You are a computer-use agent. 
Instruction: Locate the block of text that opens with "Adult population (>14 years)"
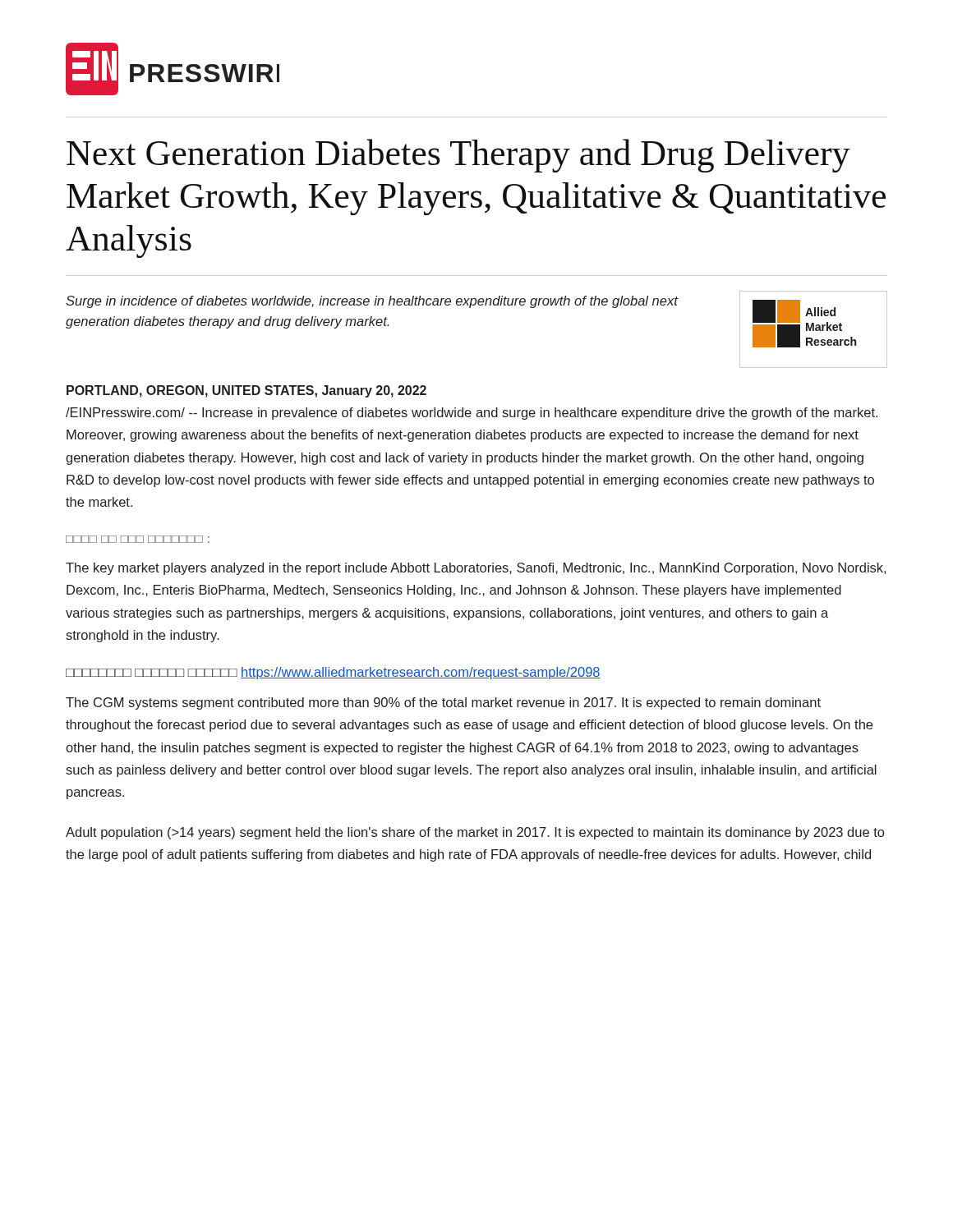[475, 843]
